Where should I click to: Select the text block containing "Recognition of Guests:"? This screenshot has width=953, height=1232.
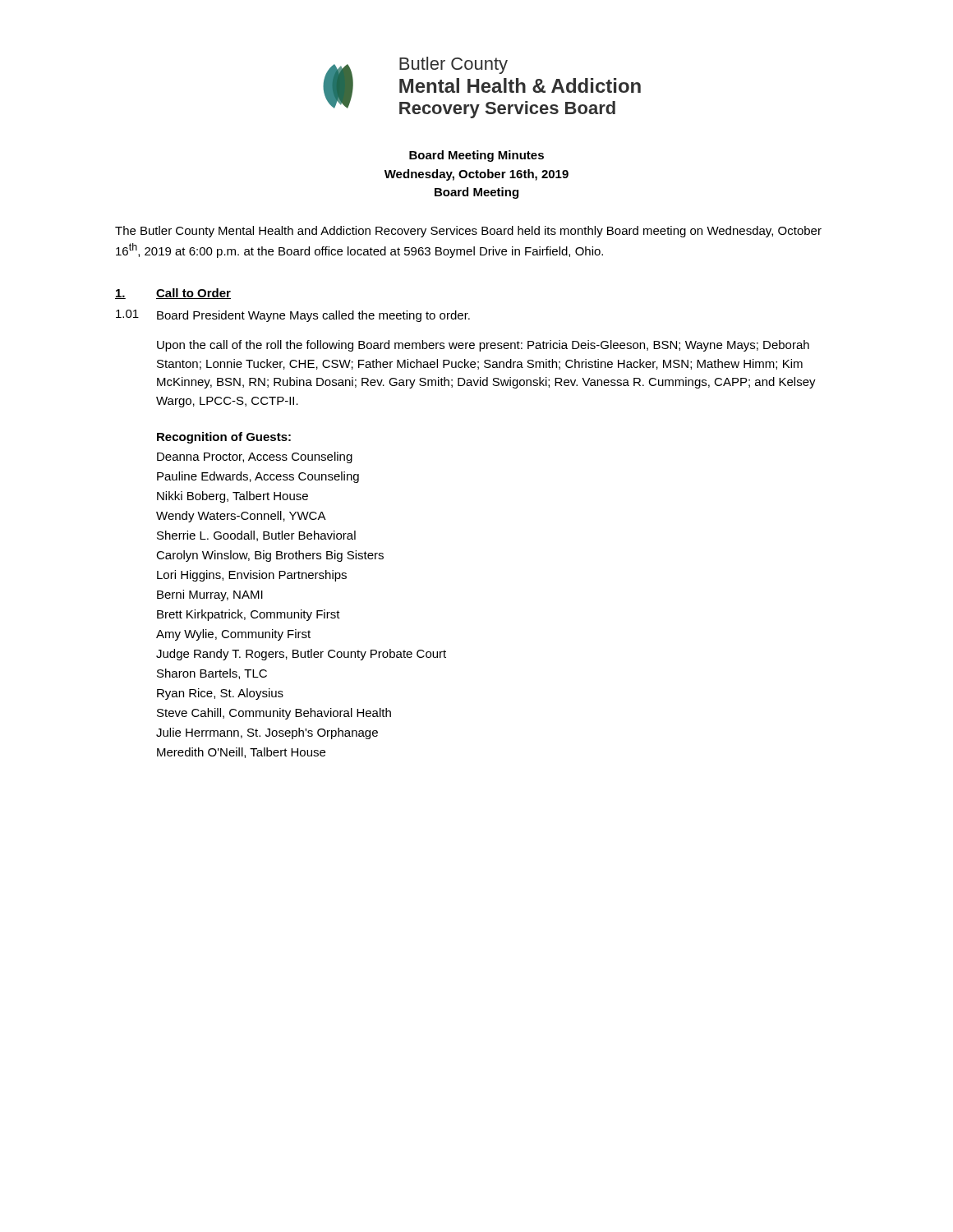pyautogui.click(x=224, y=438)
